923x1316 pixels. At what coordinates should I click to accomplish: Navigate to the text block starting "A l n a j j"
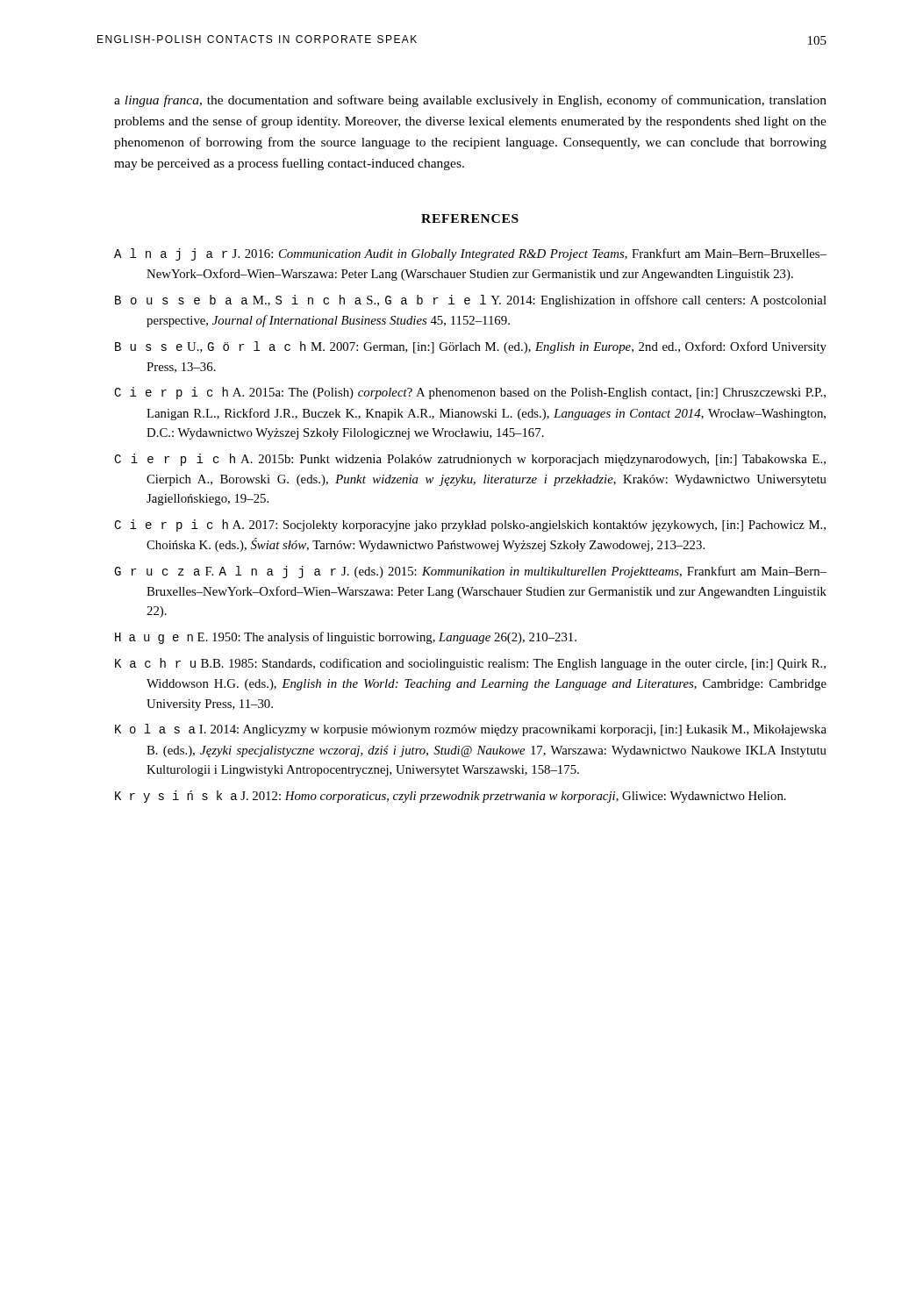470,264
